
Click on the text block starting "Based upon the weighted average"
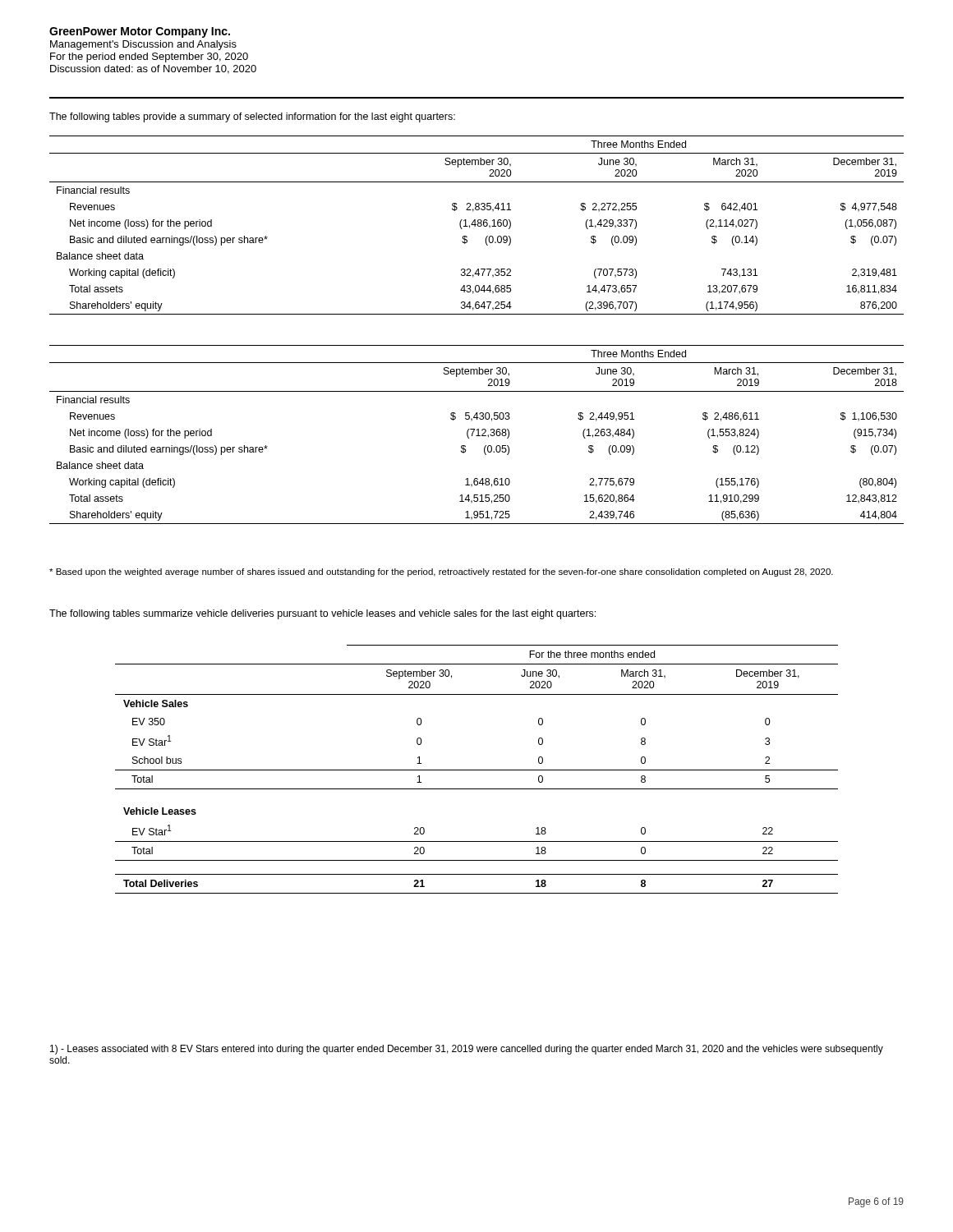(x=441, y=572)
